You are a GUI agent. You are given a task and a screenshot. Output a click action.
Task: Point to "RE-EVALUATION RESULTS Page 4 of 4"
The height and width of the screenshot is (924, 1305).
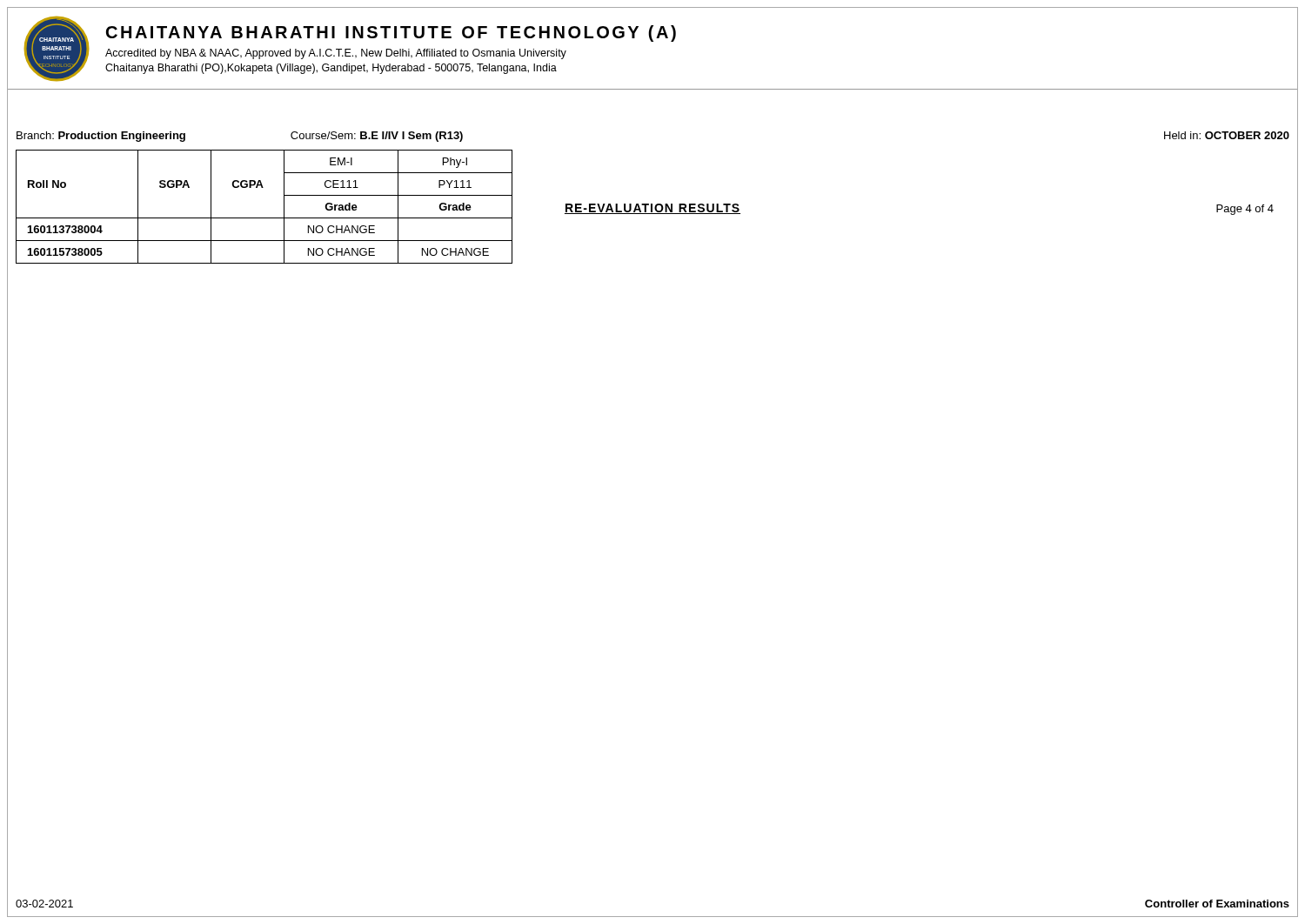[x=652, y=209]
